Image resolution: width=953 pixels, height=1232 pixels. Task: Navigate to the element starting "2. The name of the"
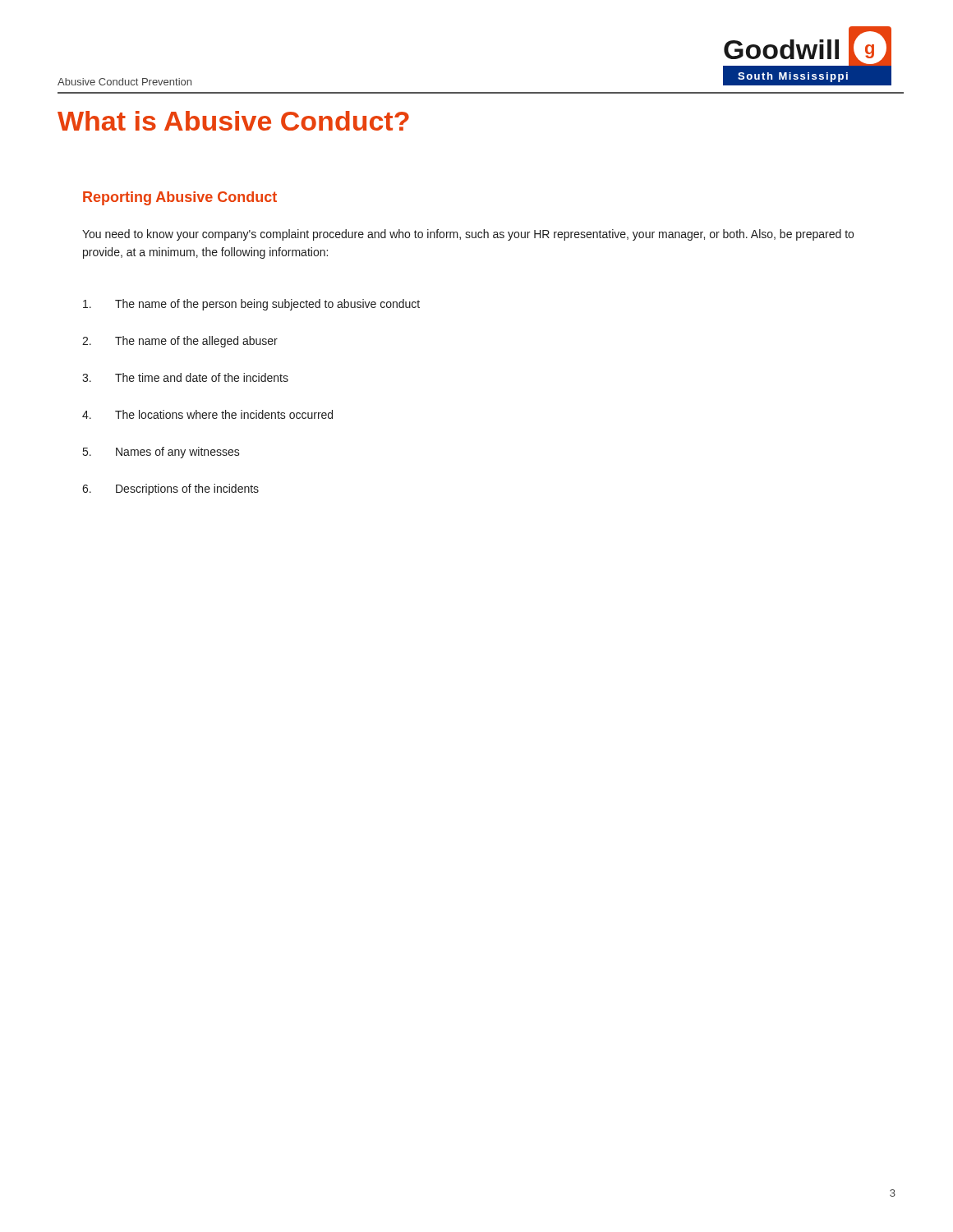coord(180,342)
